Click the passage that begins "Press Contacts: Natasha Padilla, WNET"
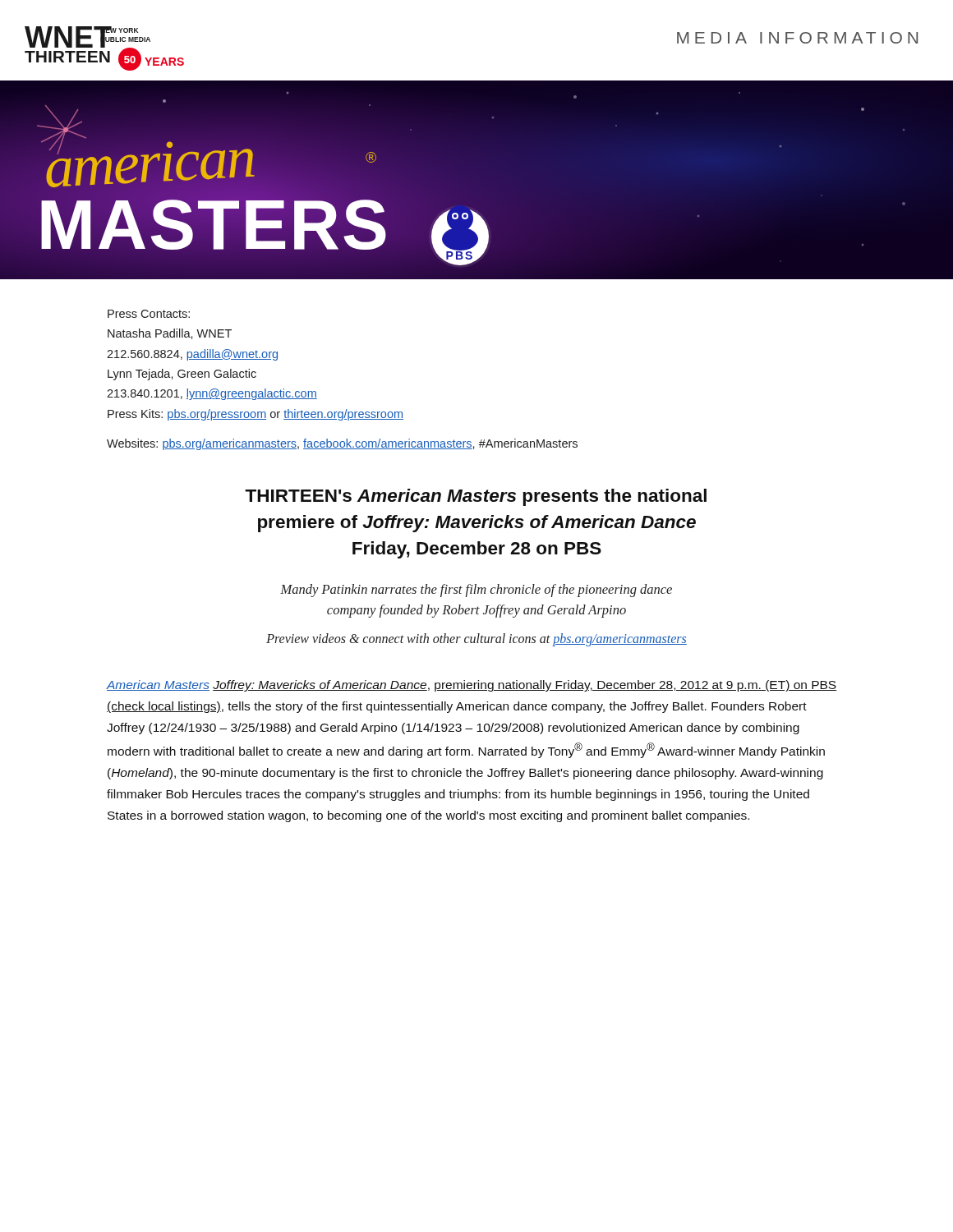 255,364
